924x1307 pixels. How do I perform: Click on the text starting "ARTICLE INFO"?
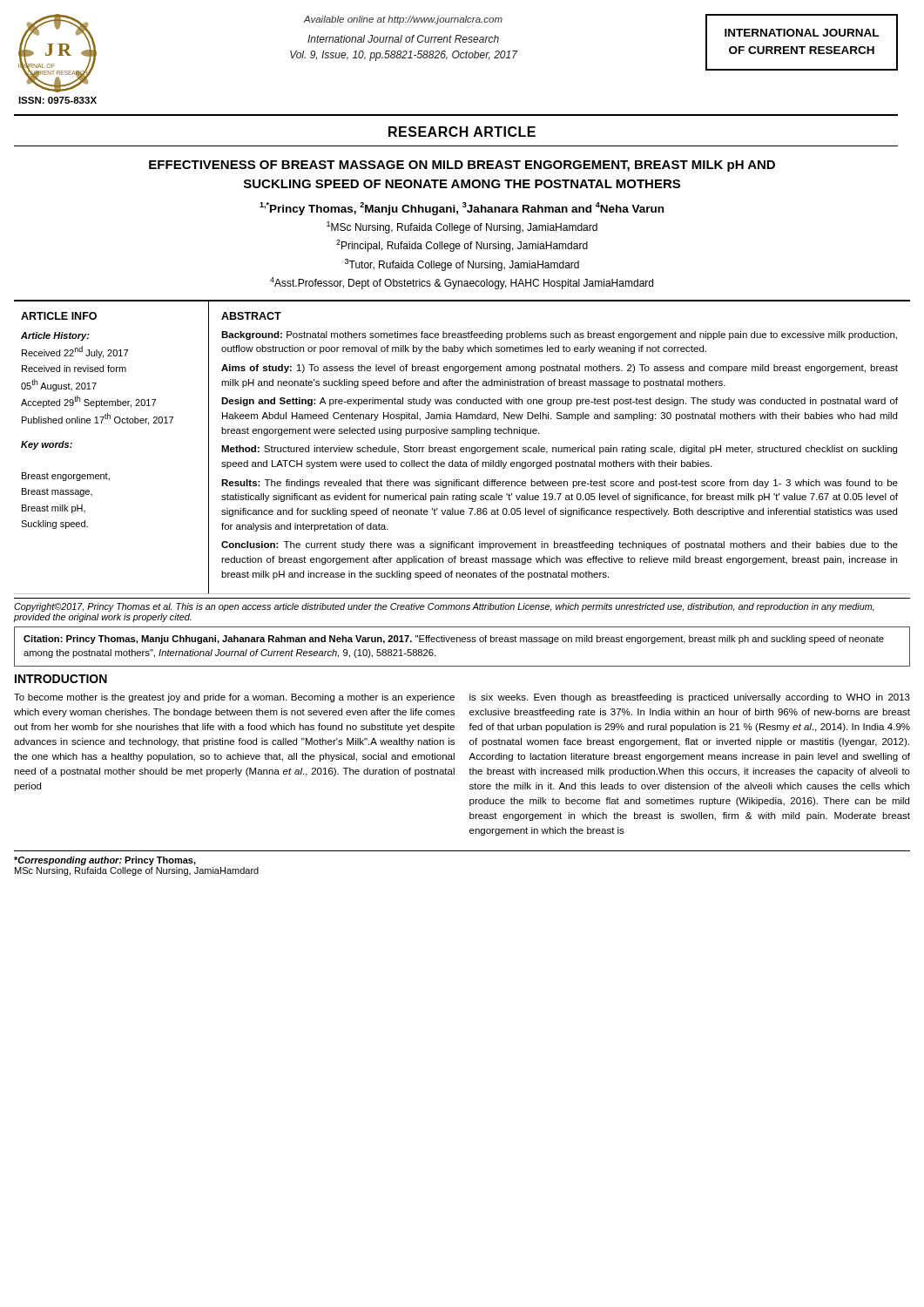(x=59, y=316)
